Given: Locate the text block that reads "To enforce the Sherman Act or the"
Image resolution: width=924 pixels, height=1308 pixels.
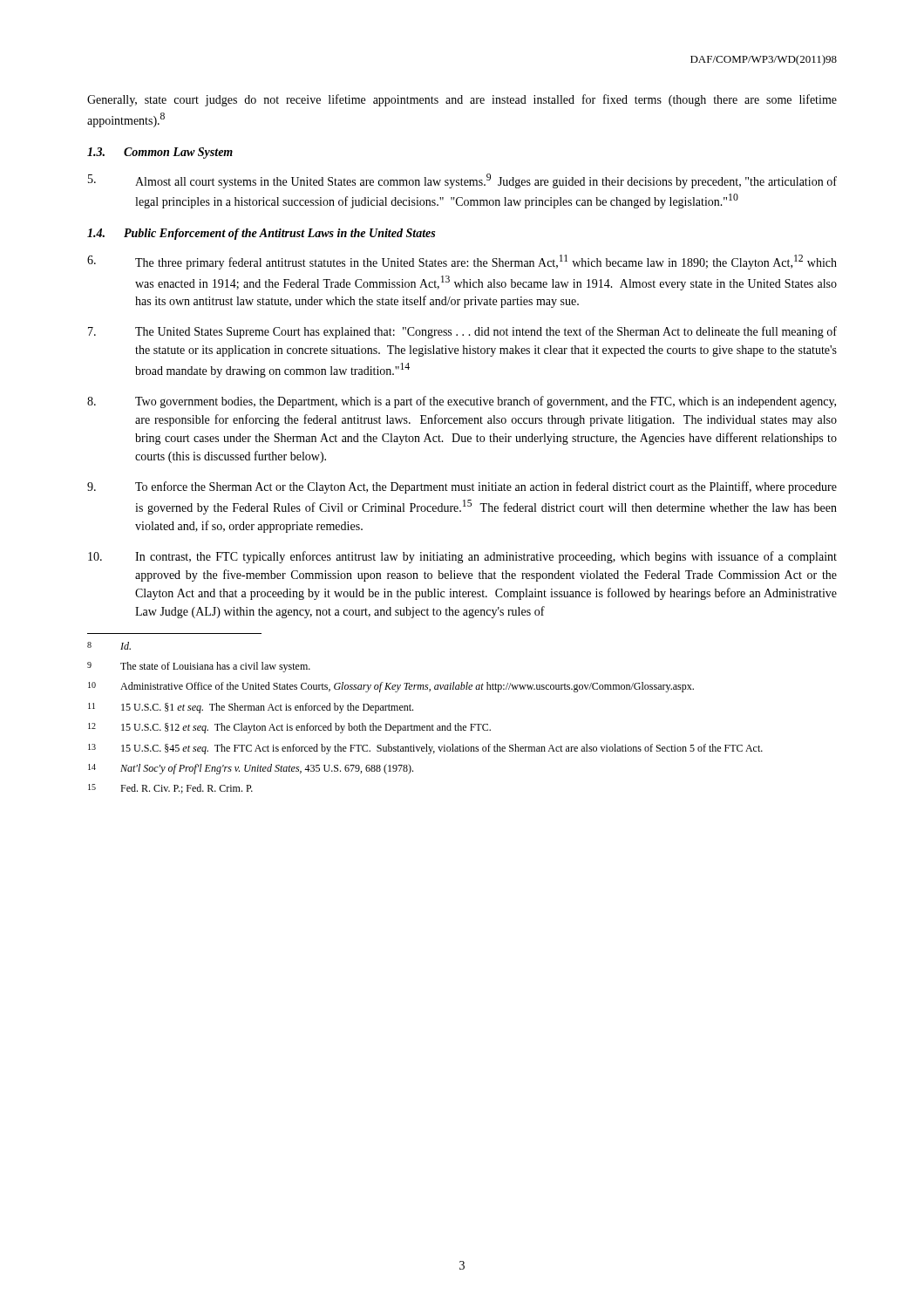Looking at the screenshot, I should (462, 506).
